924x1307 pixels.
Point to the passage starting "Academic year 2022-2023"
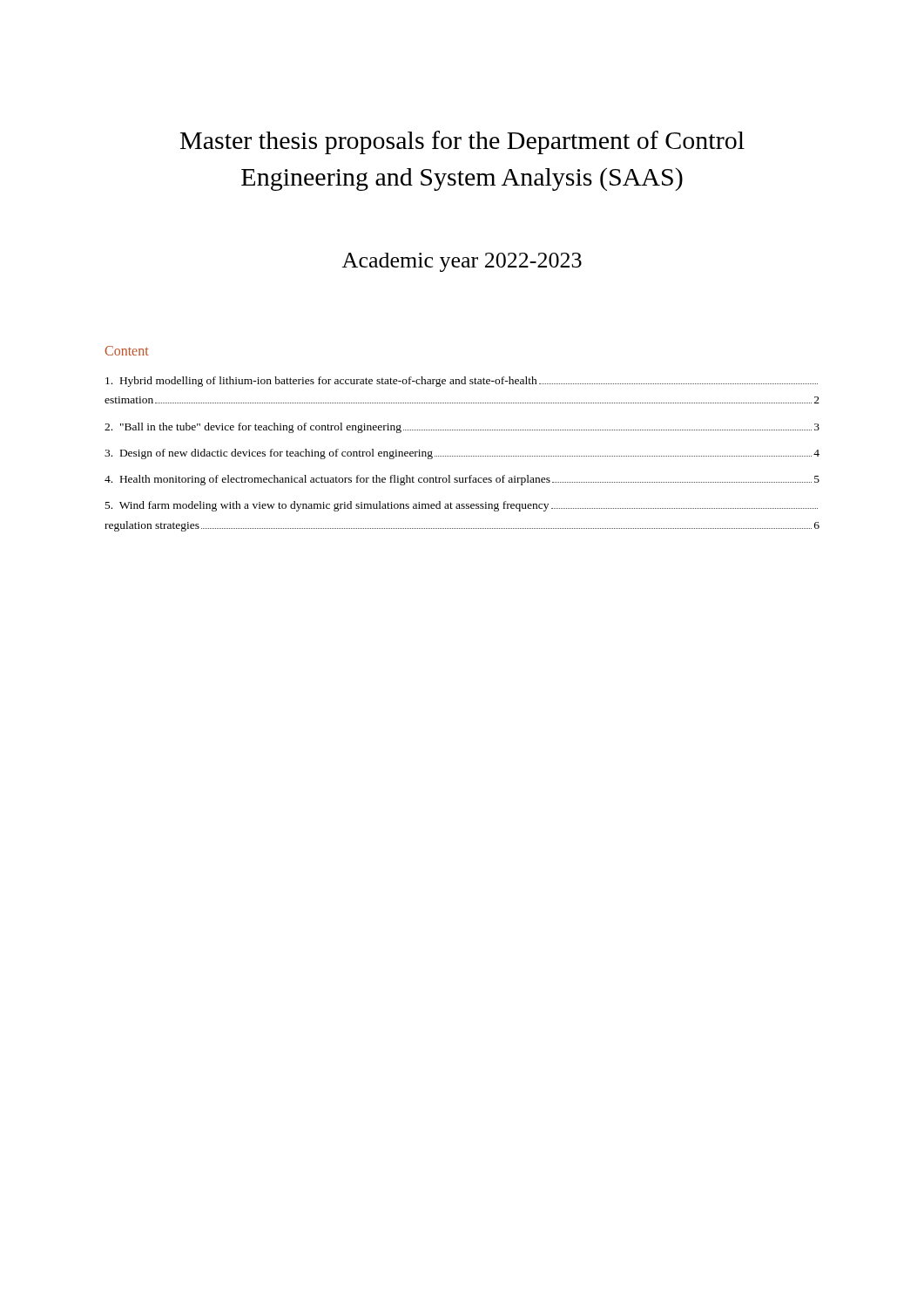pyautogui.click(x=462, y=260)
